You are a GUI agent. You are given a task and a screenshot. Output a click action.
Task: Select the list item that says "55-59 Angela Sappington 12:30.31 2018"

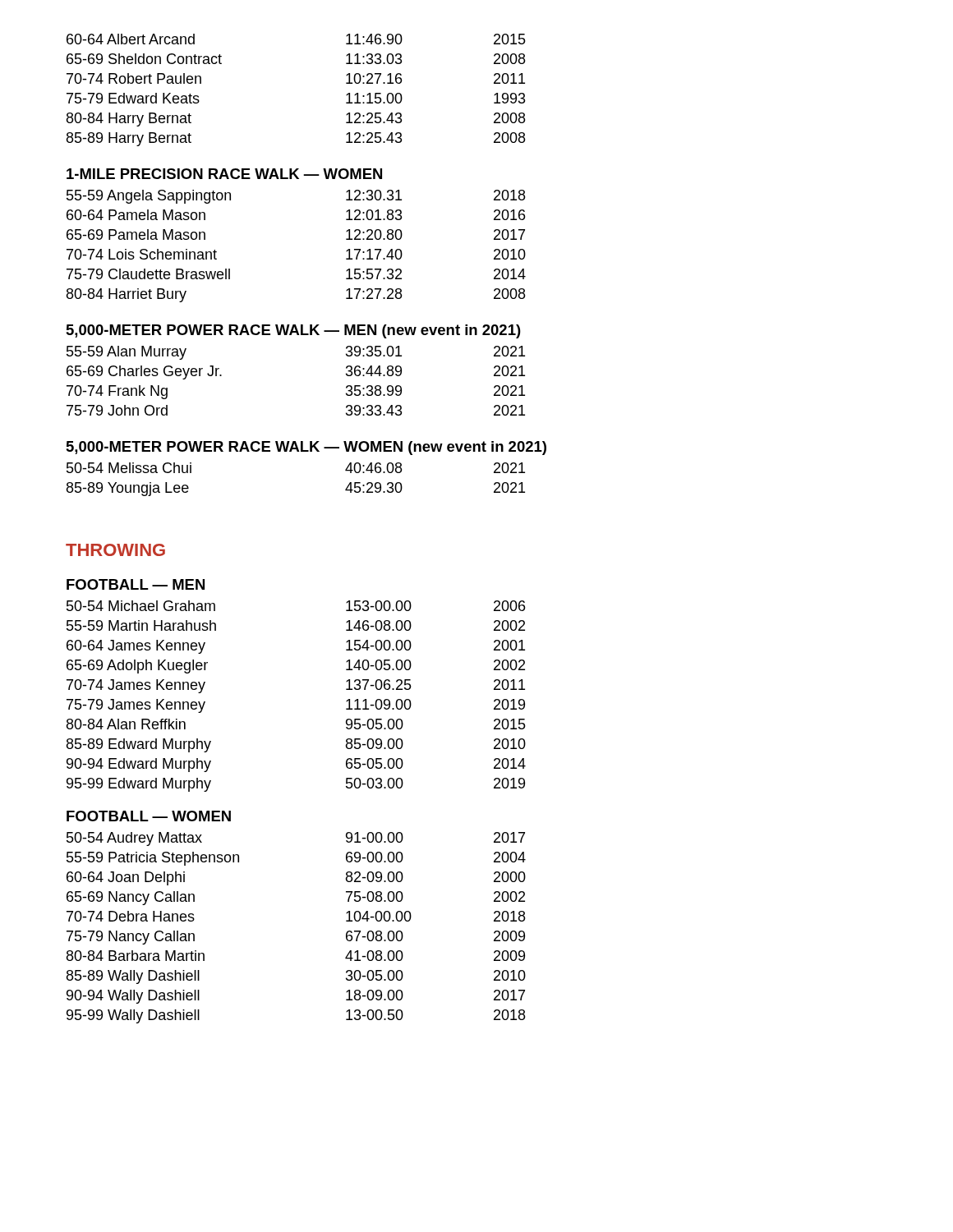pyautogui.click(x=149, y=197)
